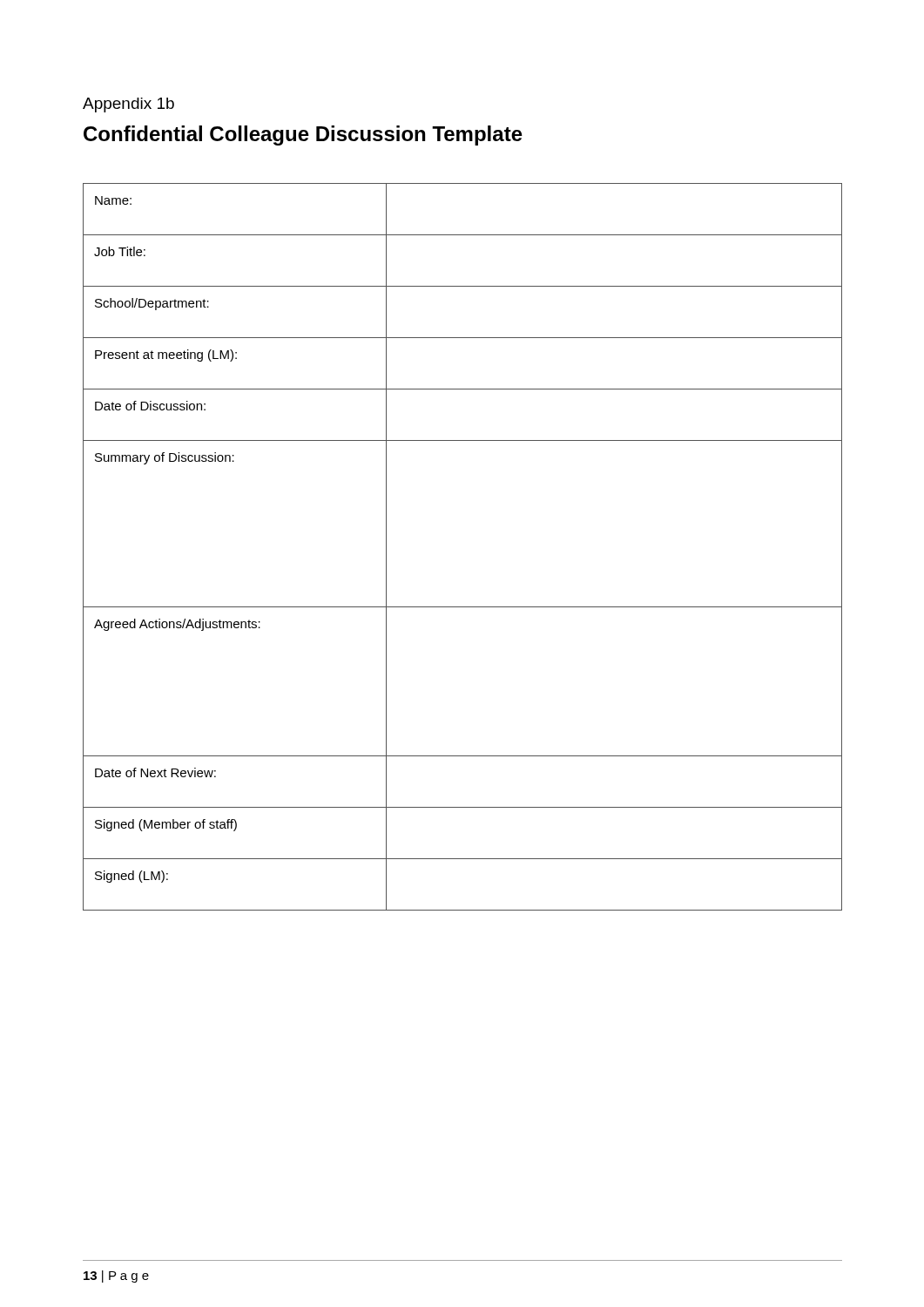Locate the text "Confidential Colleague Discussion Template"
924x1307 pixels.
point(303,134)
